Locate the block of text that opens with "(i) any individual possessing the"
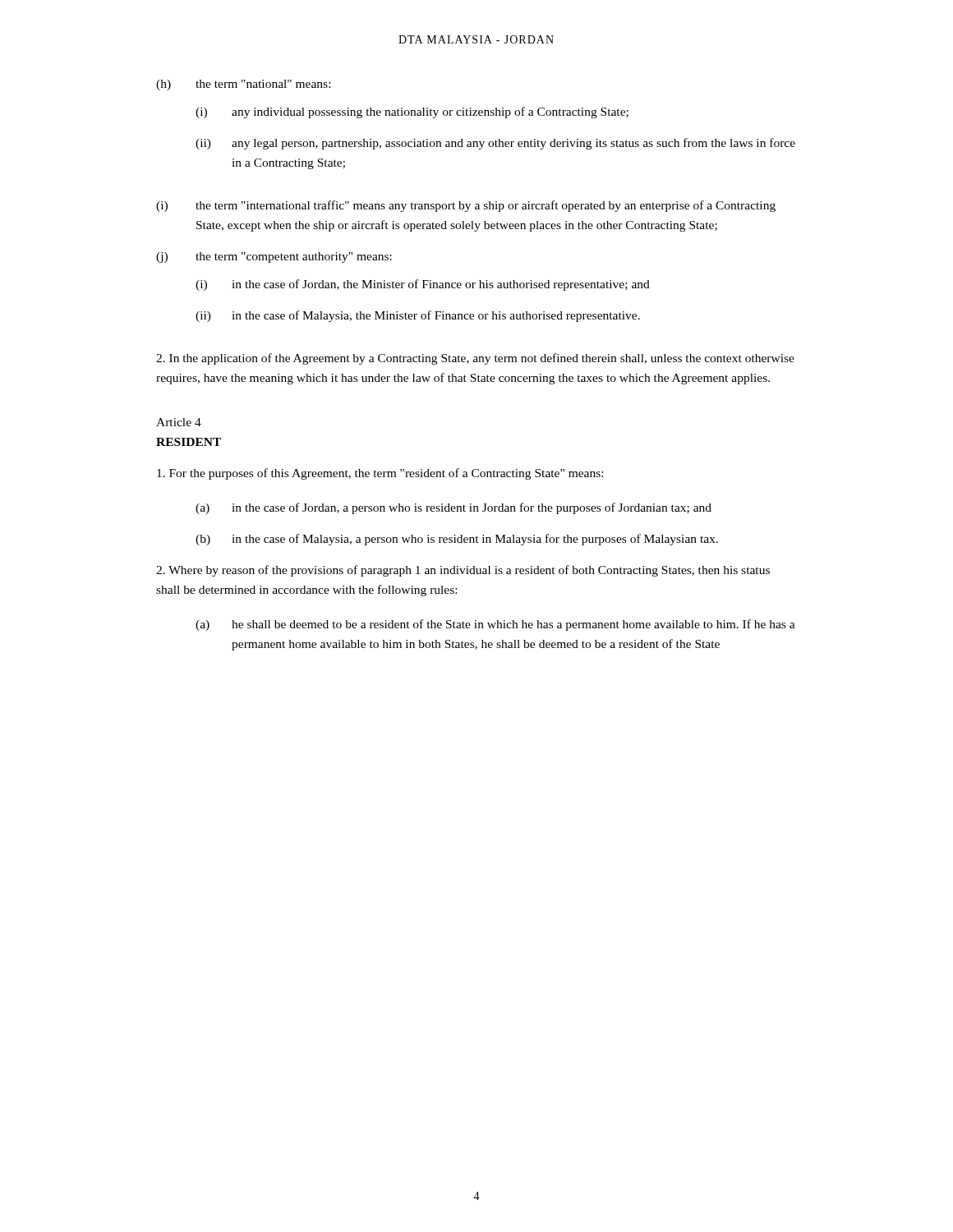The image size is (953, 1232). tap(496, 111)
